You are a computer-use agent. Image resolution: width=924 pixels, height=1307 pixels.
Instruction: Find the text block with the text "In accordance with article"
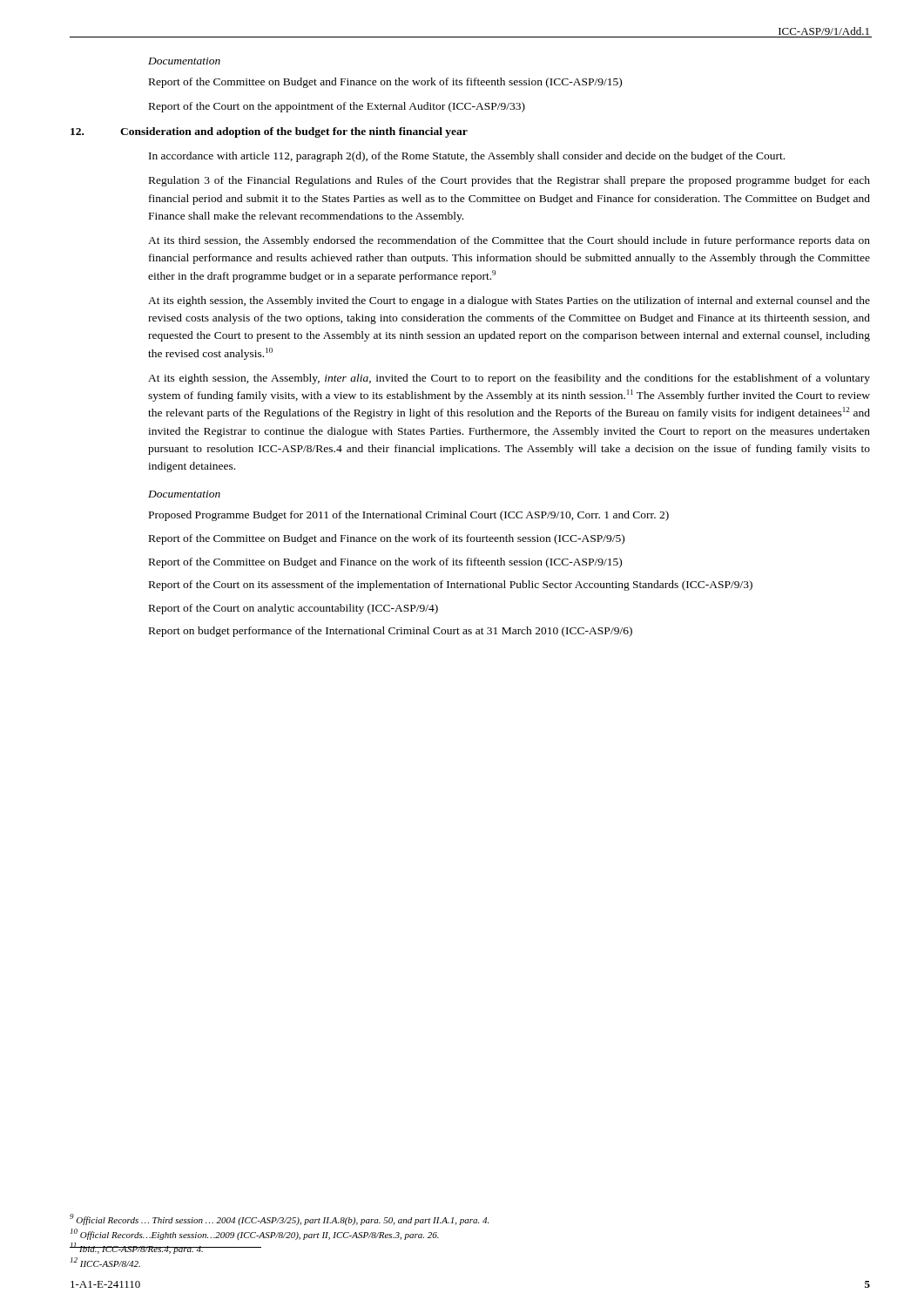(467, 156)
